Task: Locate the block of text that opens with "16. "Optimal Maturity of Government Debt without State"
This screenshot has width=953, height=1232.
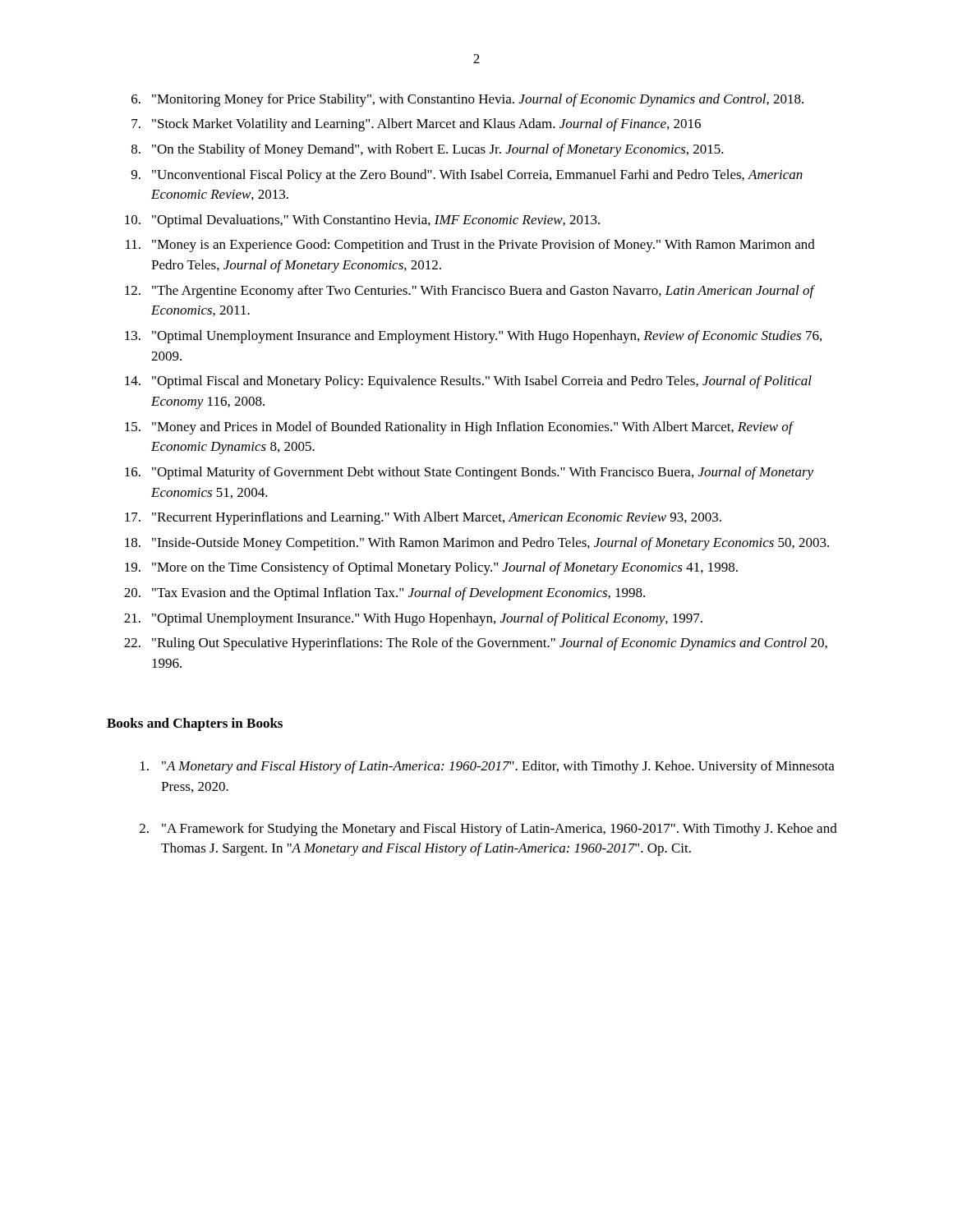Action: click(476, 483)
